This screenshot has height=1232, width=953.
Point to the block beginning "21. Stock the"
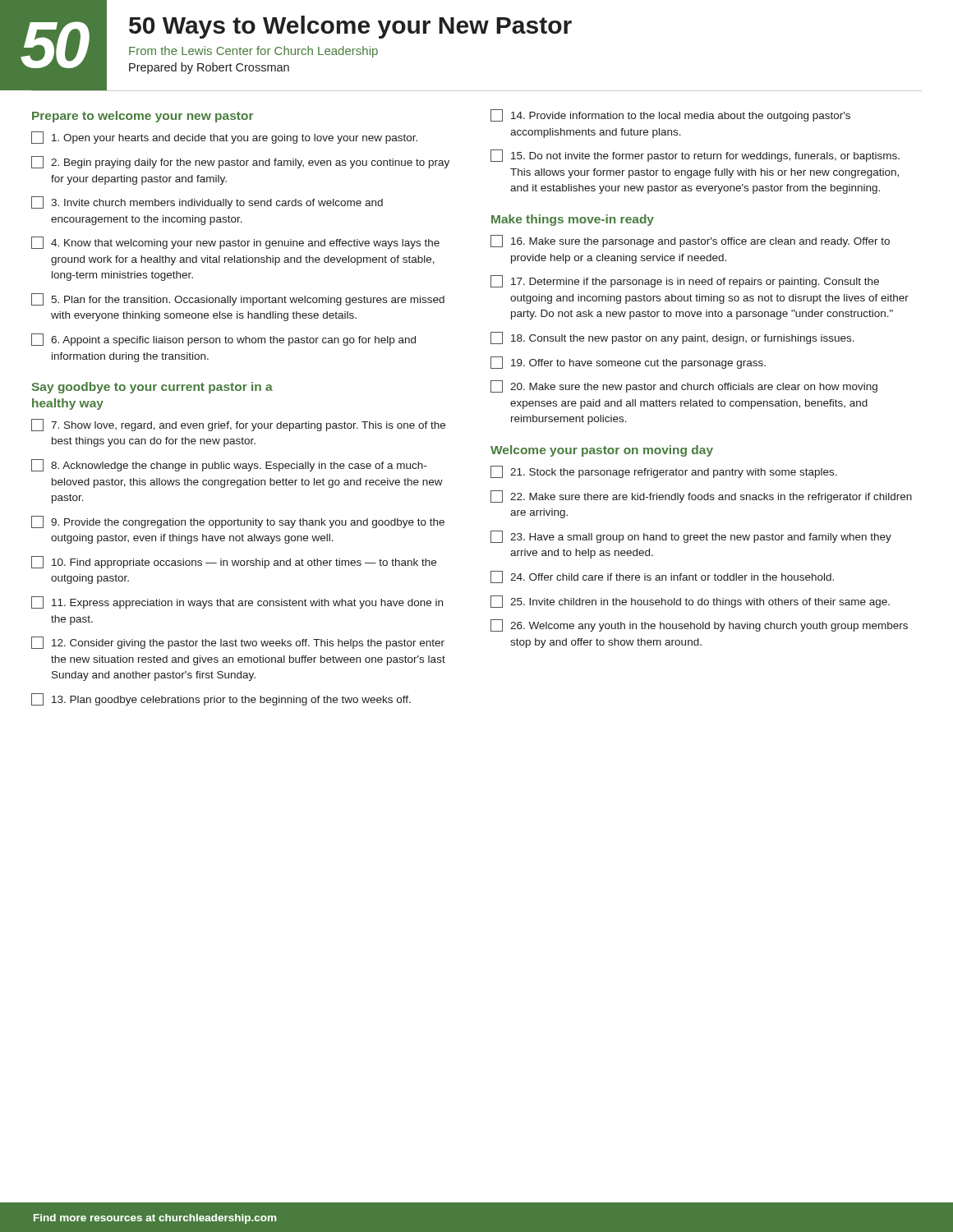[705, 472]
